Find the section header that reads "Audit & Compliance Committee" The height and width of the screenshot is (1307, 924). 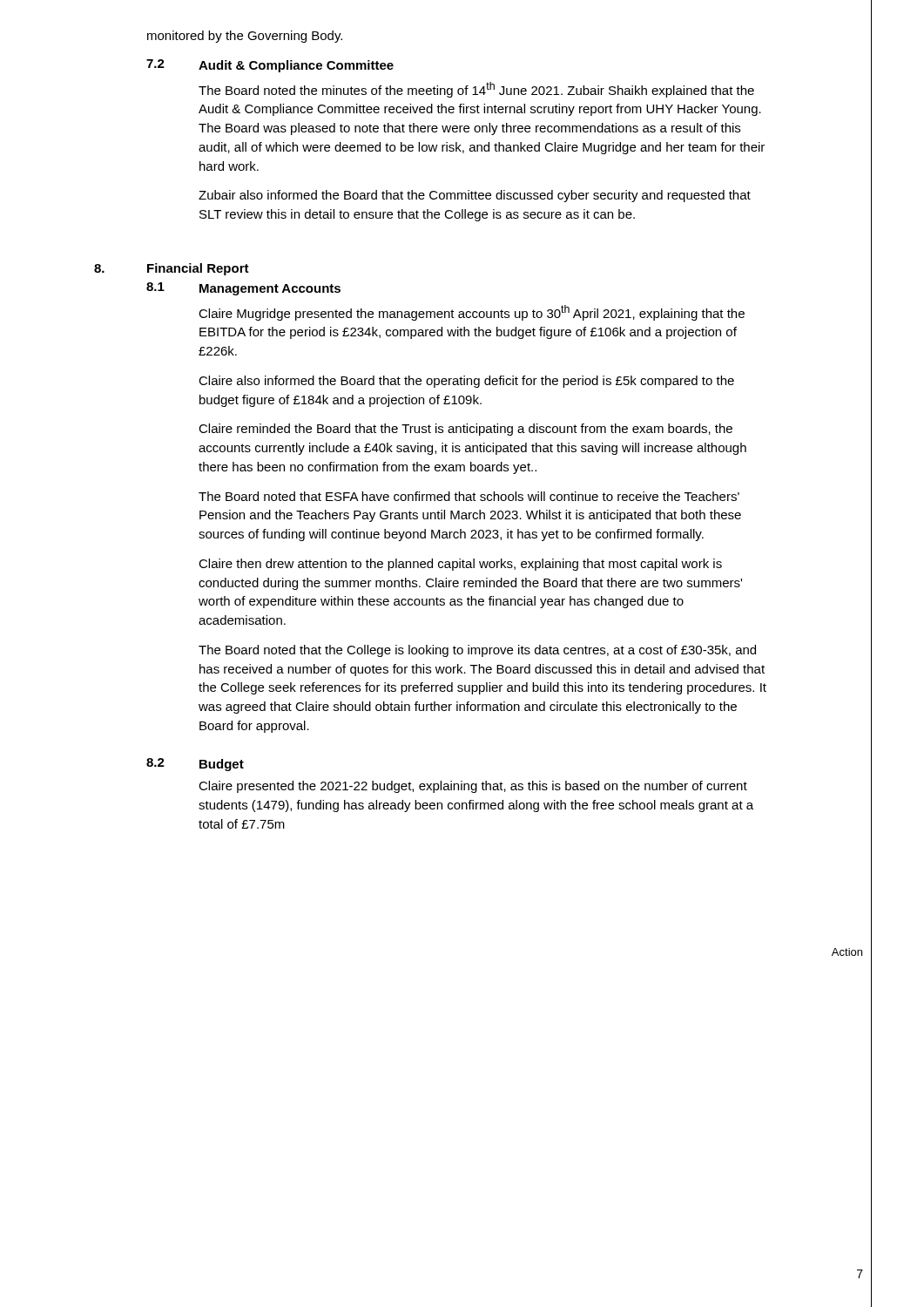click(296, 65)
